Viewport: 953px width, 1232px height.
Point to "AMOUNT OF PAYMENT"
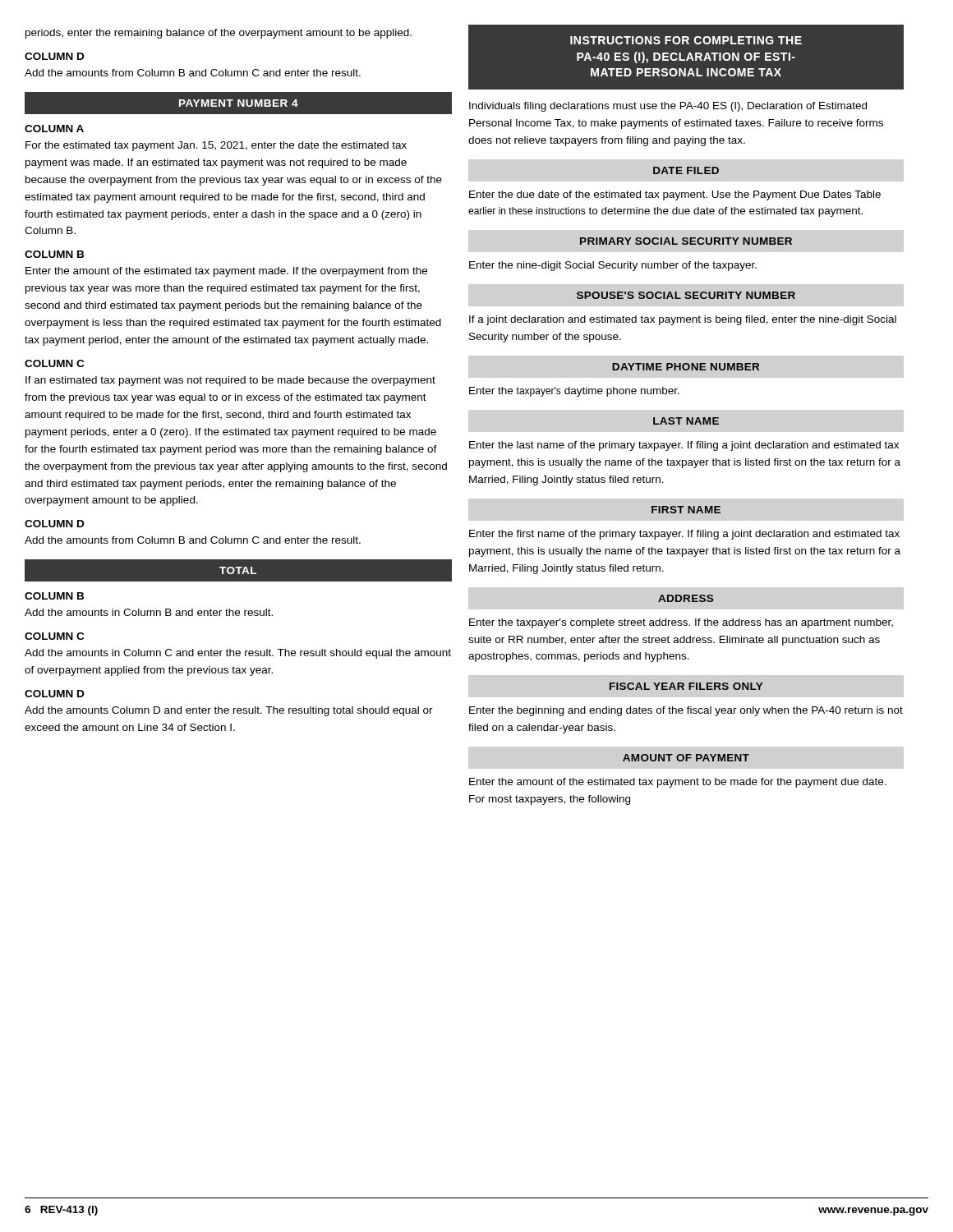tap(686, 758)
